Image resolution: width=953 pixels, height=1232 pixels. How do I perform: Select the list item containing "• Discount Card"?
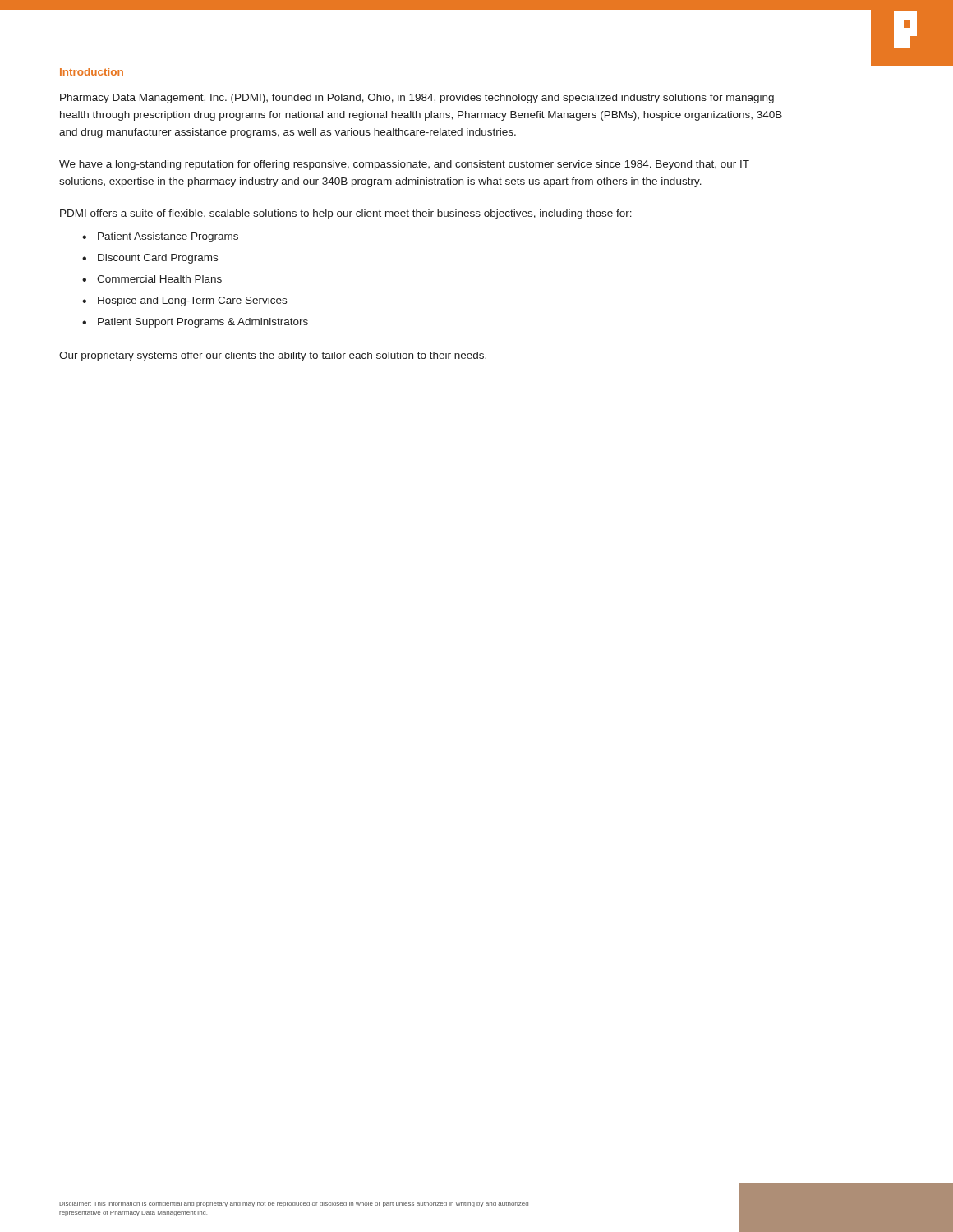150,259
